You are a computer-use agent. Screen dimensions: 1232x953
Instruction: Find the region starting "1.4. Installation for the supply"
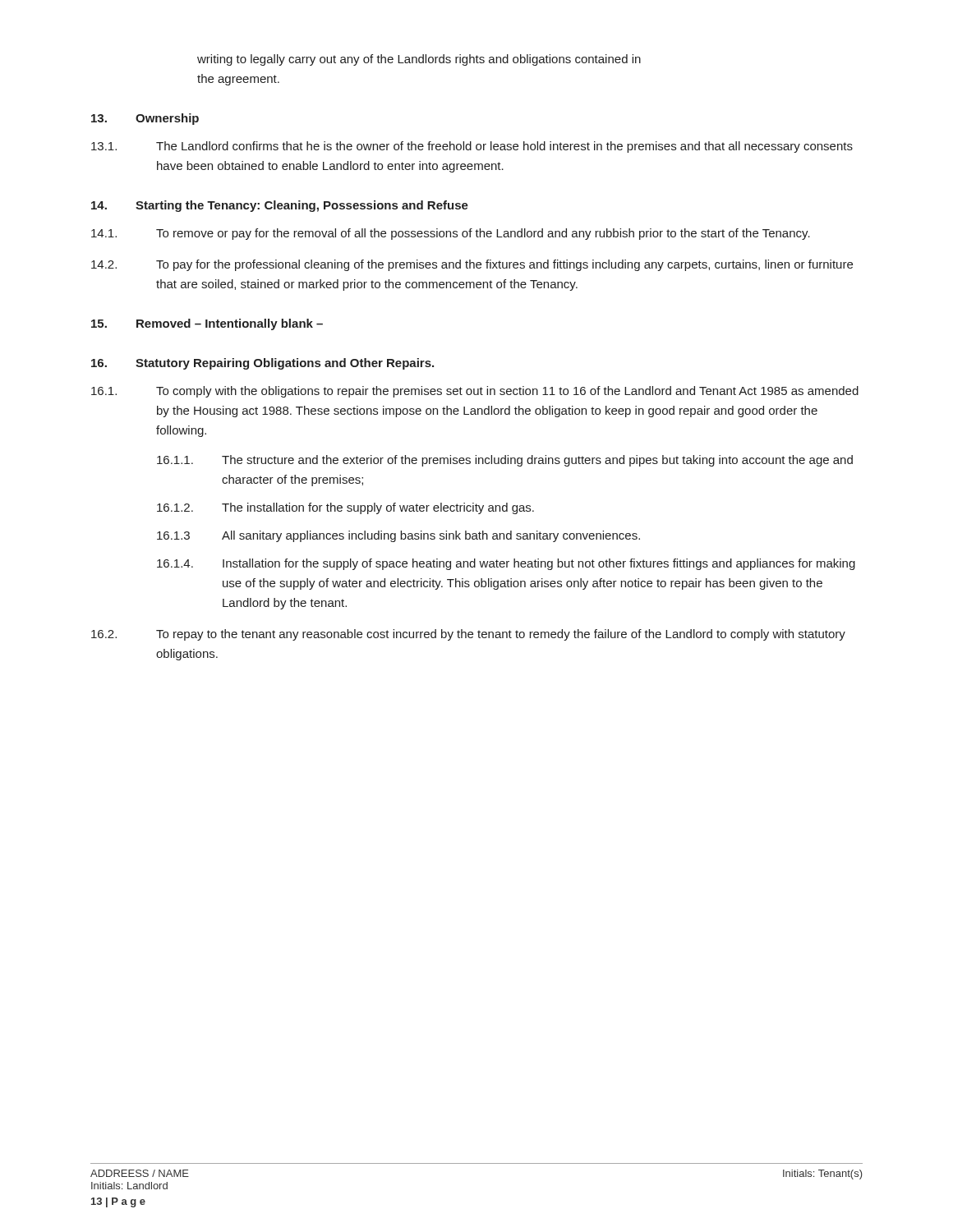click(x=506, y=582)
